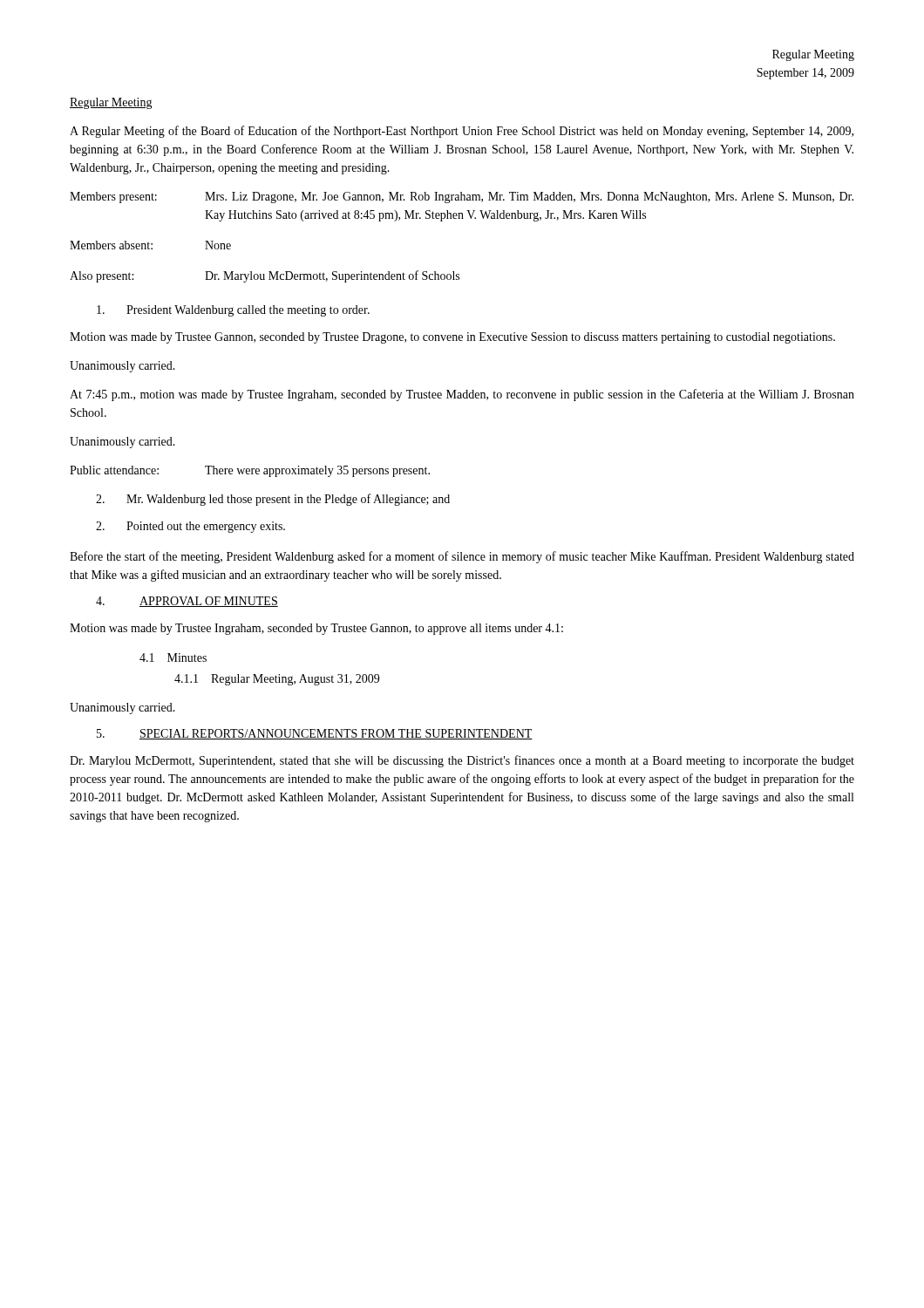Point to the block beginning "At 7:45 p.m., motion was made by"

[x=462, y=404]
